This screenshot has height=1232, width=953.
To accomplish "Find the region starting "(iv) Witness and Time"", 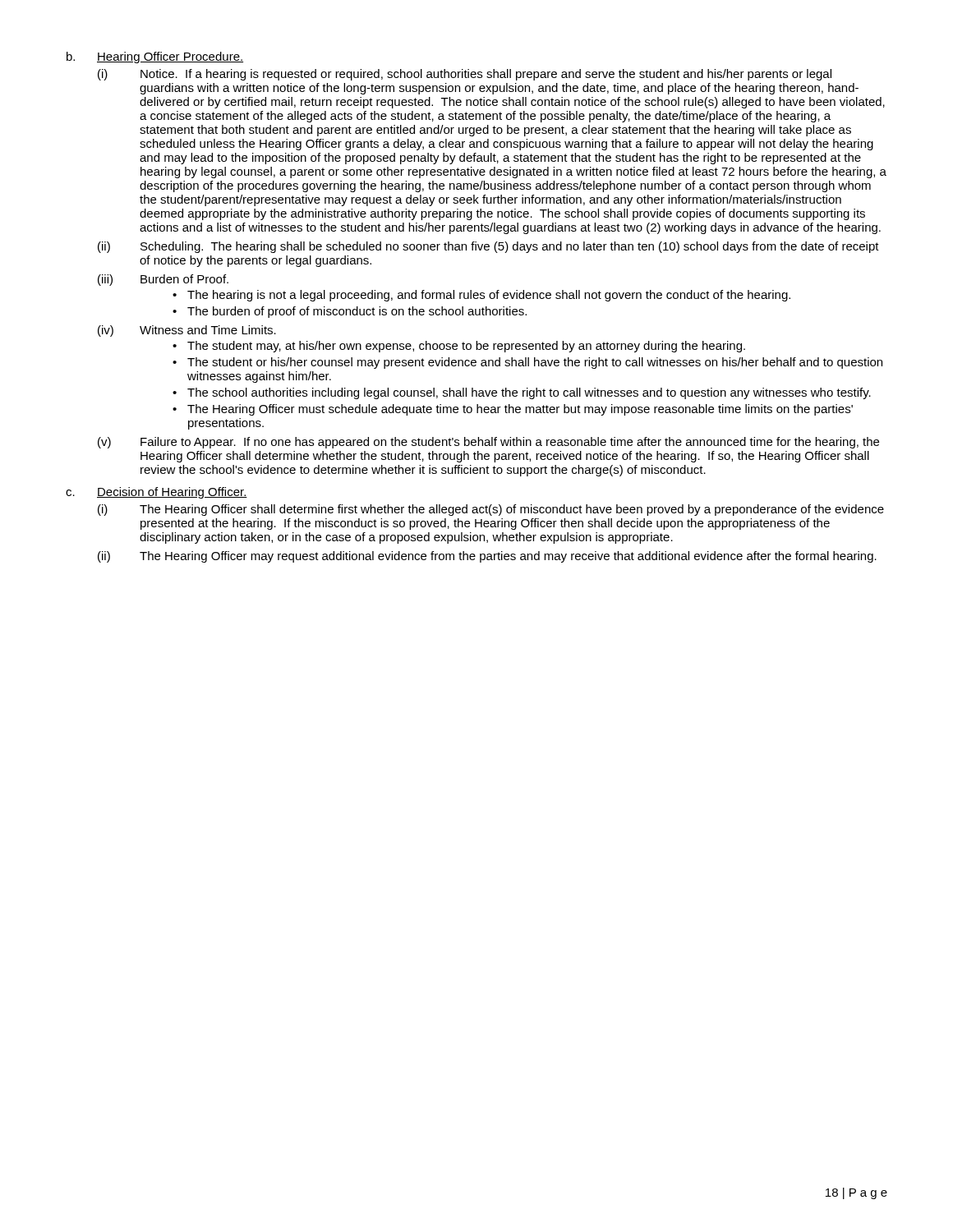I will coord(187,331).
